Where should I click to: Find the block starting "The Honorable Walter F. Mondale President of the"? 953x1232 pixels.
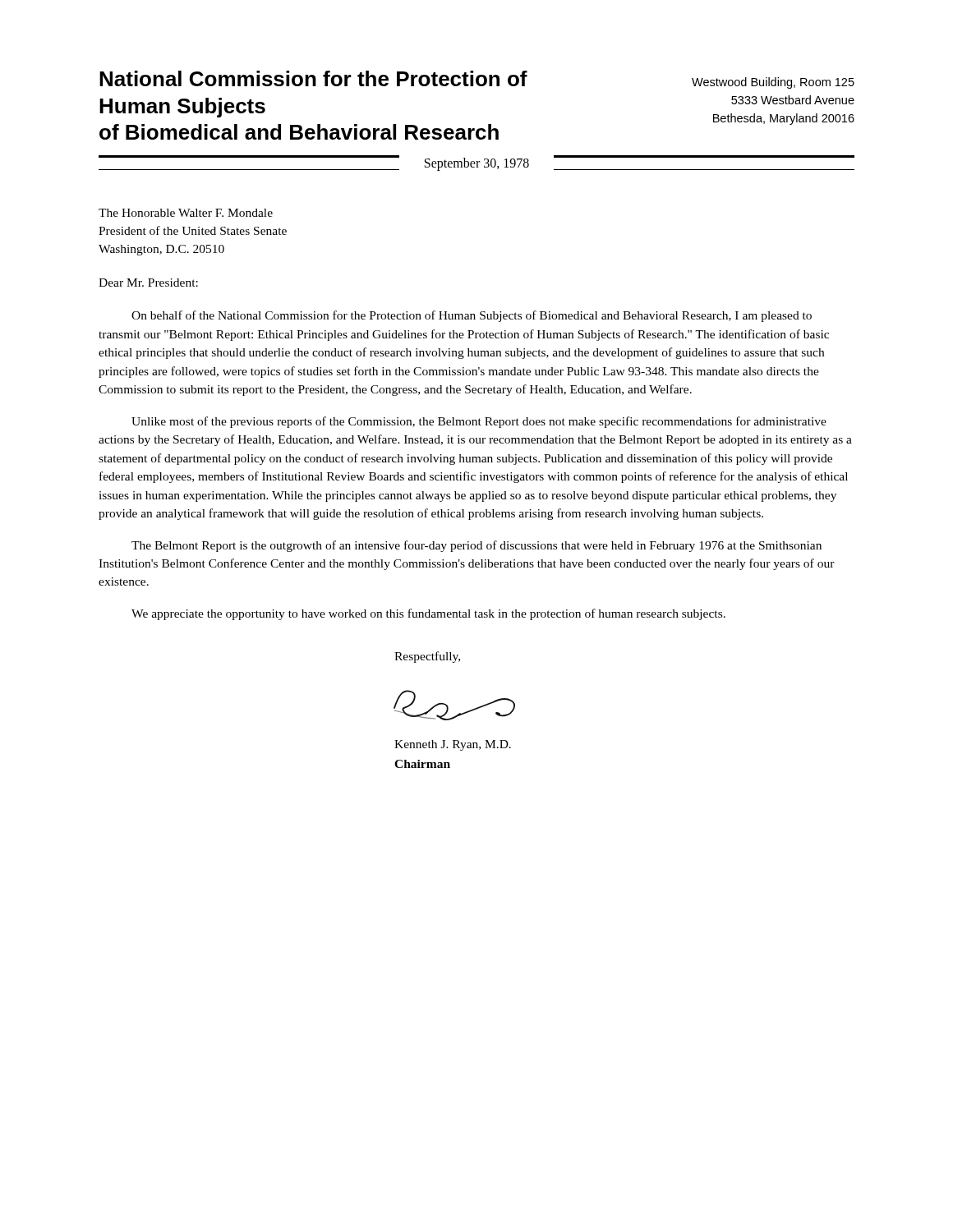pyautogui.click(x=193, y=230)
